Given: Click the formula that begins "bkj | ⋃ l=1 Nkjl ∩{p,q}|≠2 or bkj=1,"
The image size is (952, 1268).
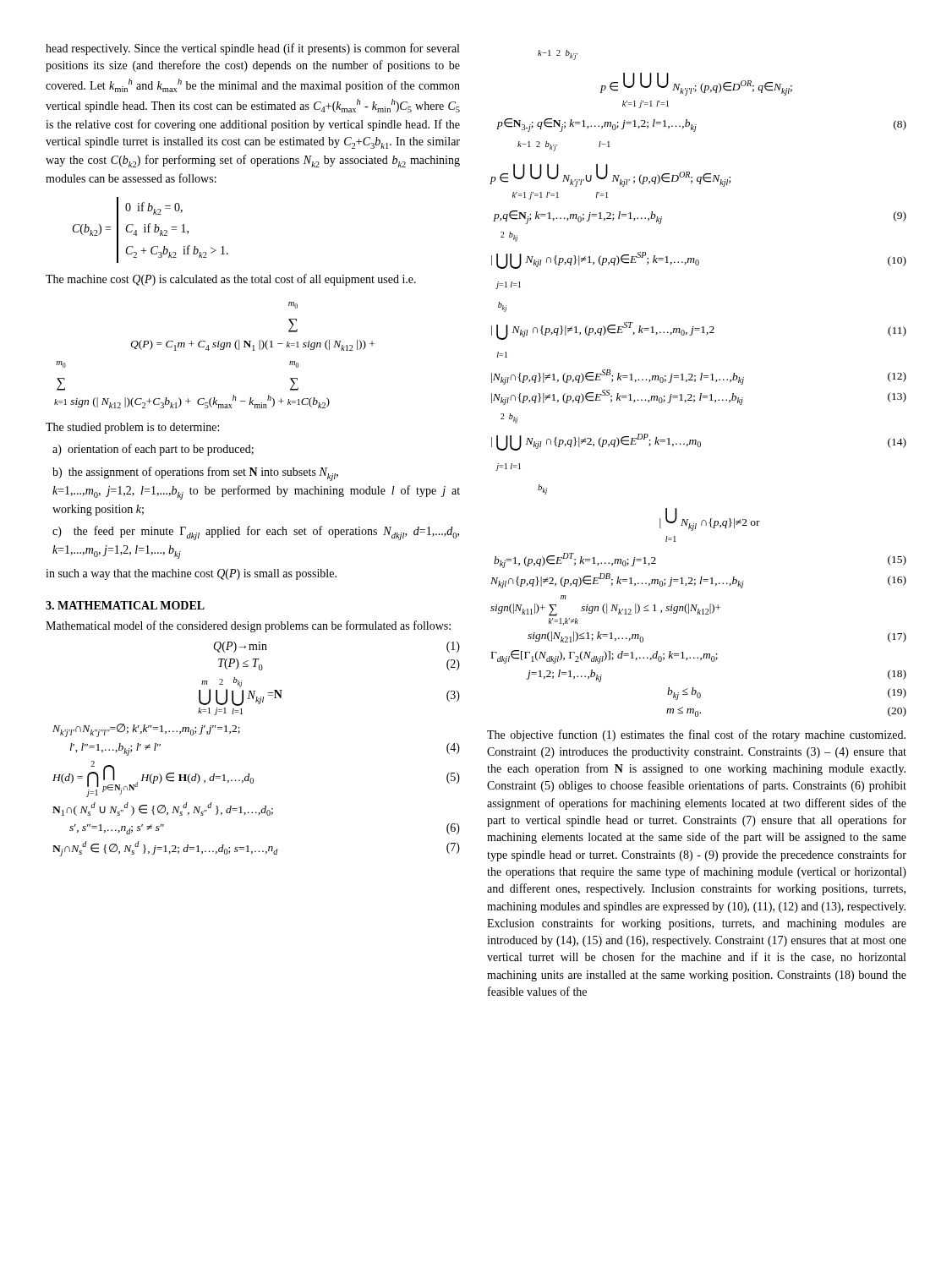Looking at the screenshot, I should pyautogui.click(x=697, y=534).
